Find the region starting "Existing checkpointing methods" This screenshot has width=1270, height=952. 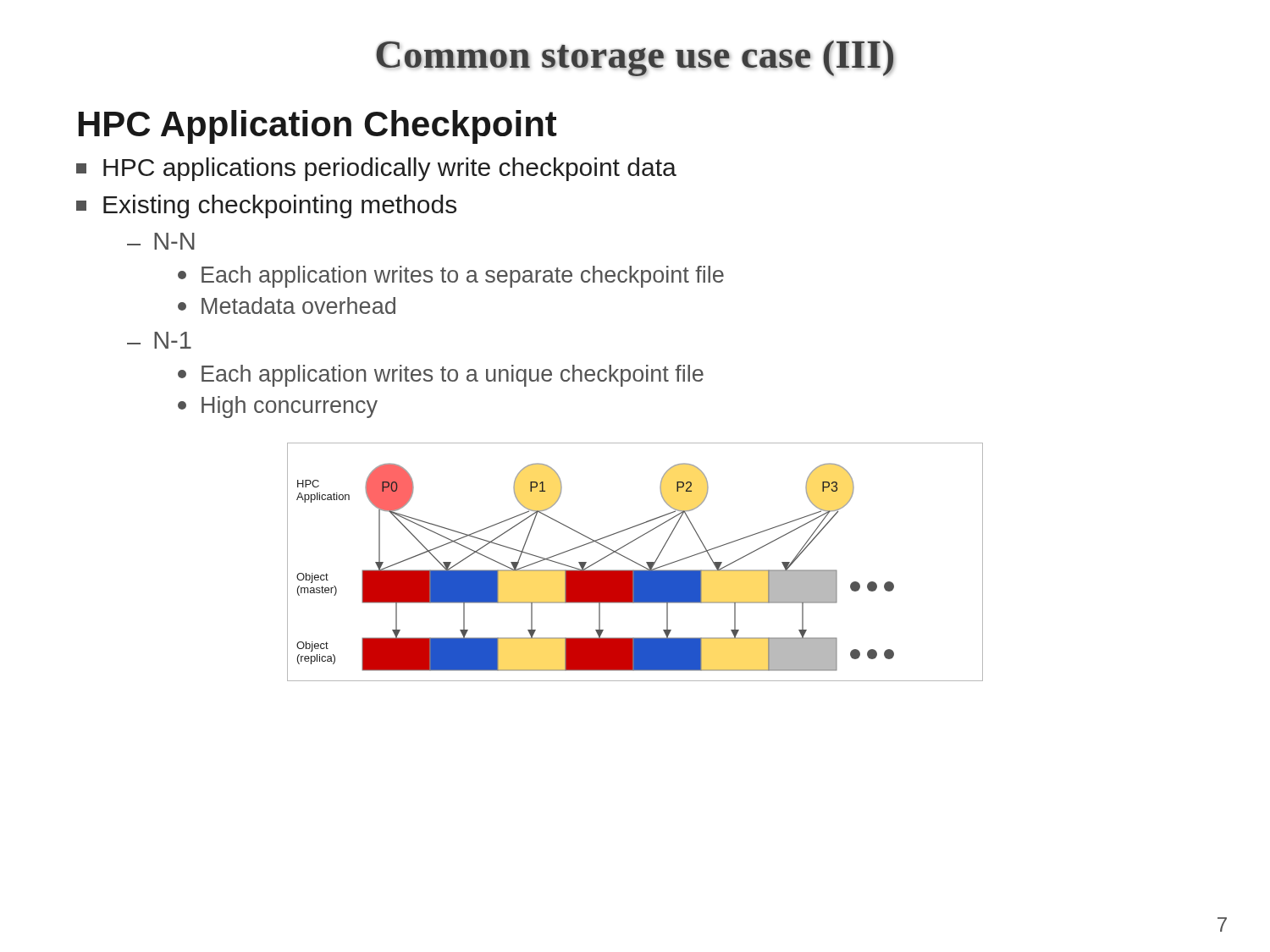point(267,205)
